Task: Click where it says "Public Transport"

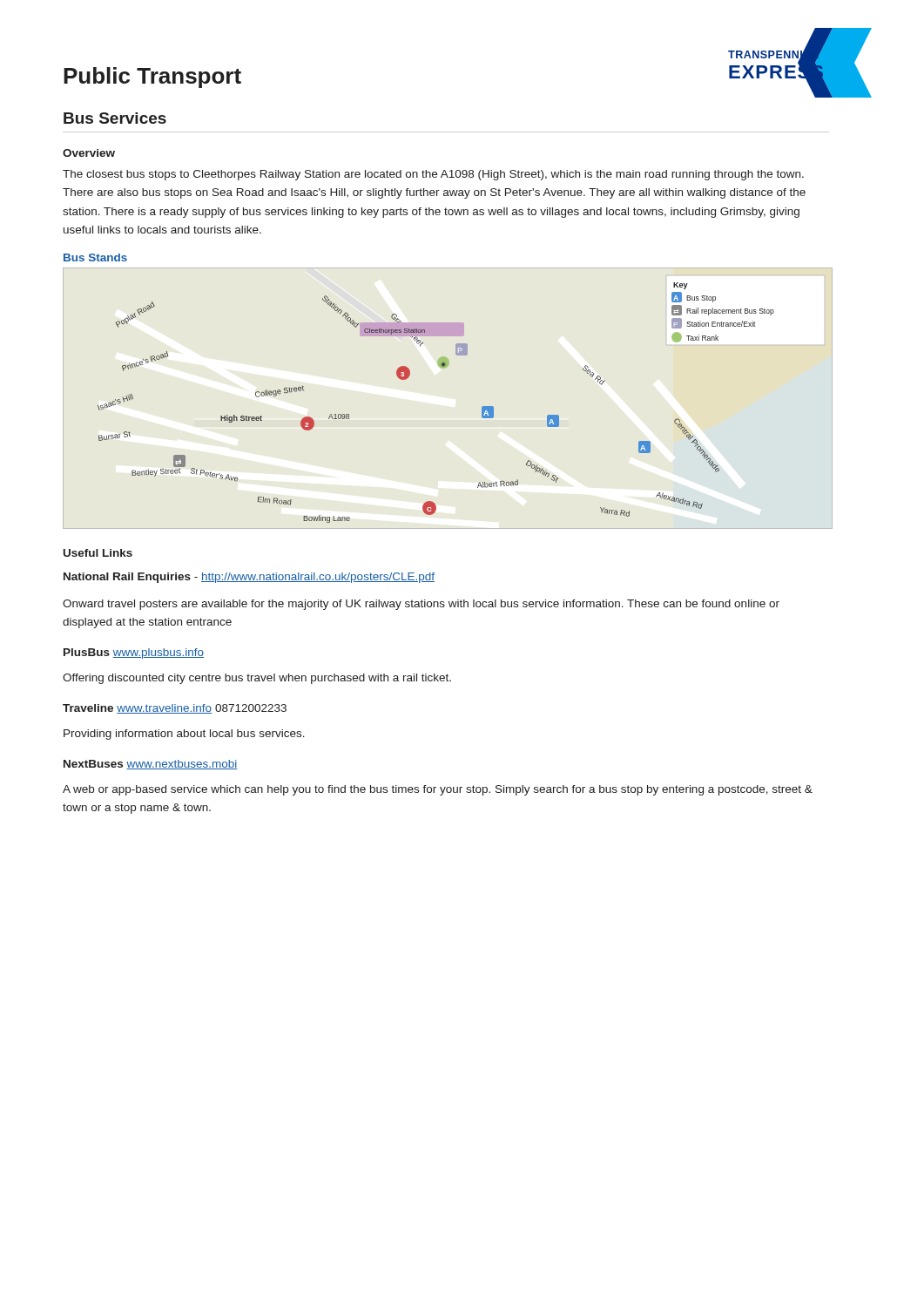Action: click(x=152, y=76)
